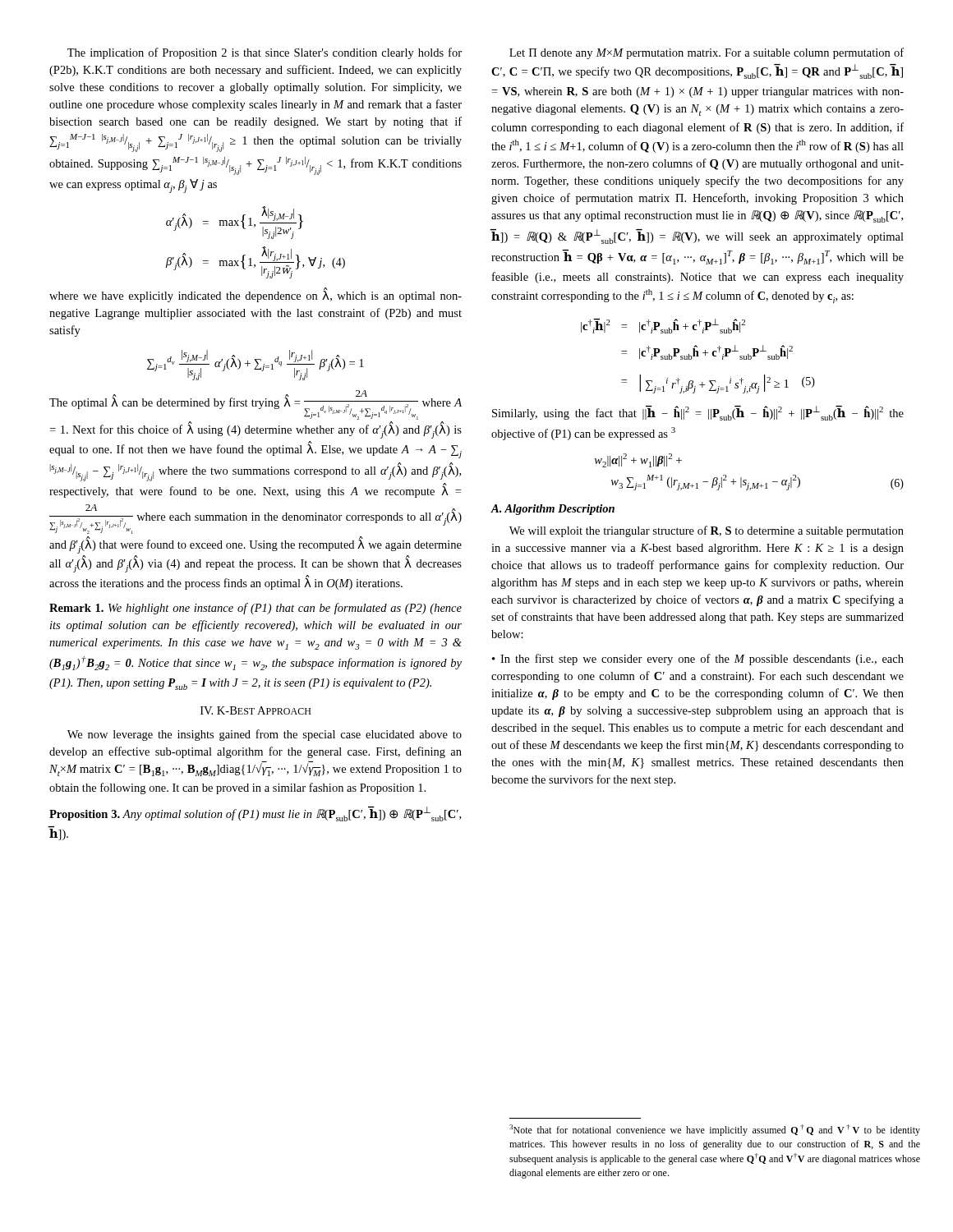Click the passage that begins "We will exploit"
Viewport: 953px width, 1232px height.
coord(698,583)
